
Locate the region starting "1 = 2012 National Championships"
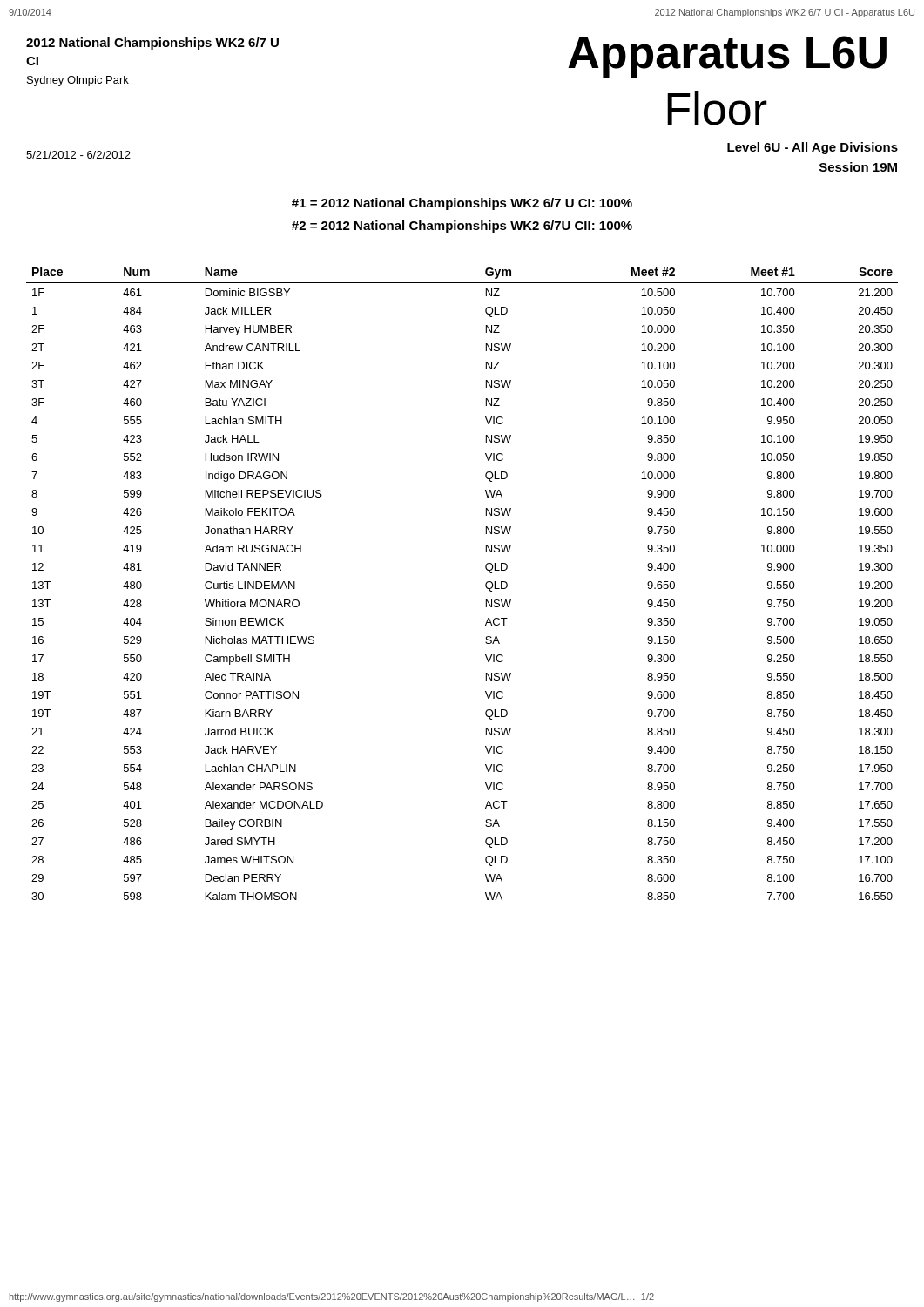(x=462, y=214)
